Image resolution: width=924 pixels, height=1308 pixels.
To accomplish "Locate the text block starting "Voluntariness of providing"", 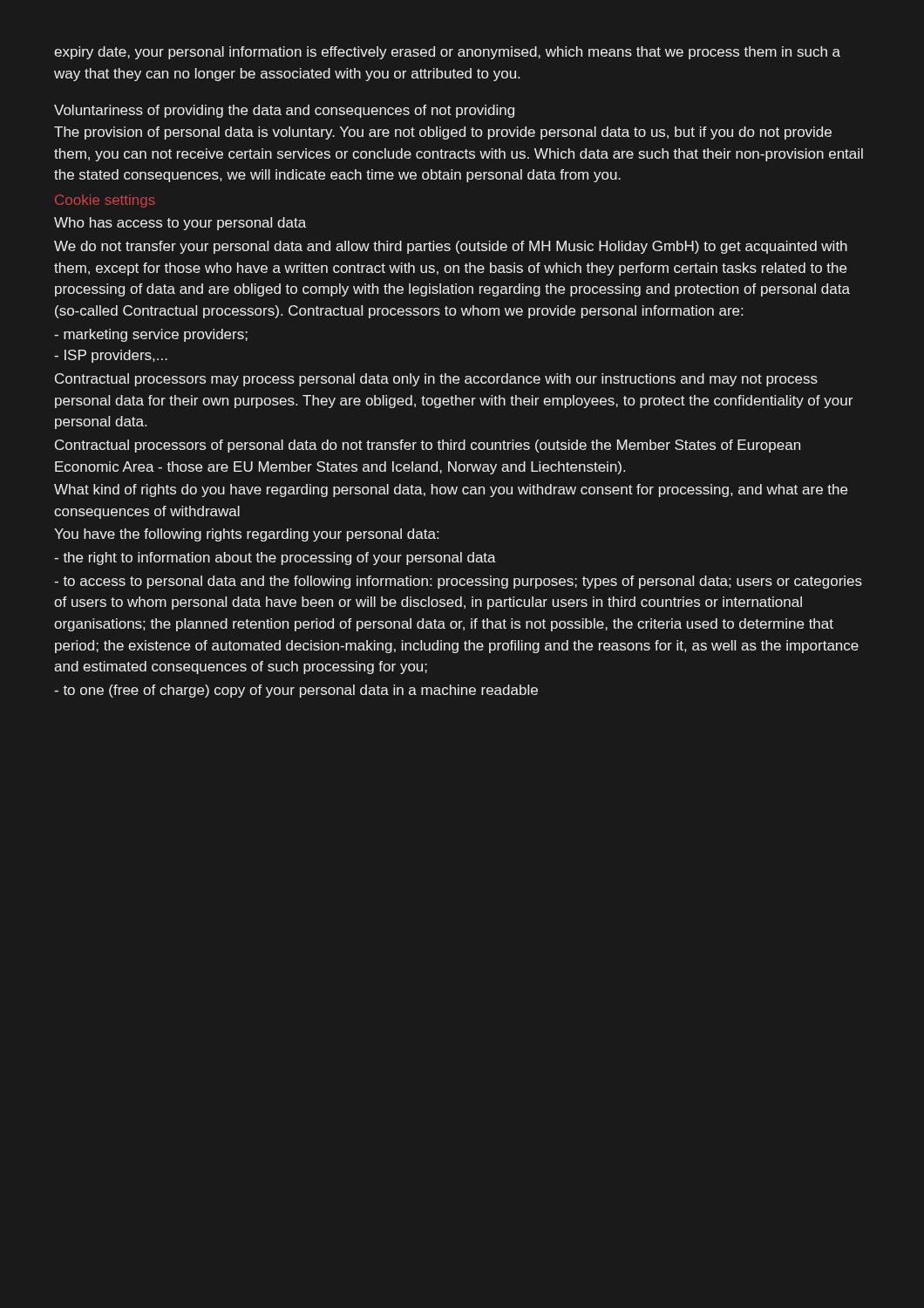I will point(459,143).
